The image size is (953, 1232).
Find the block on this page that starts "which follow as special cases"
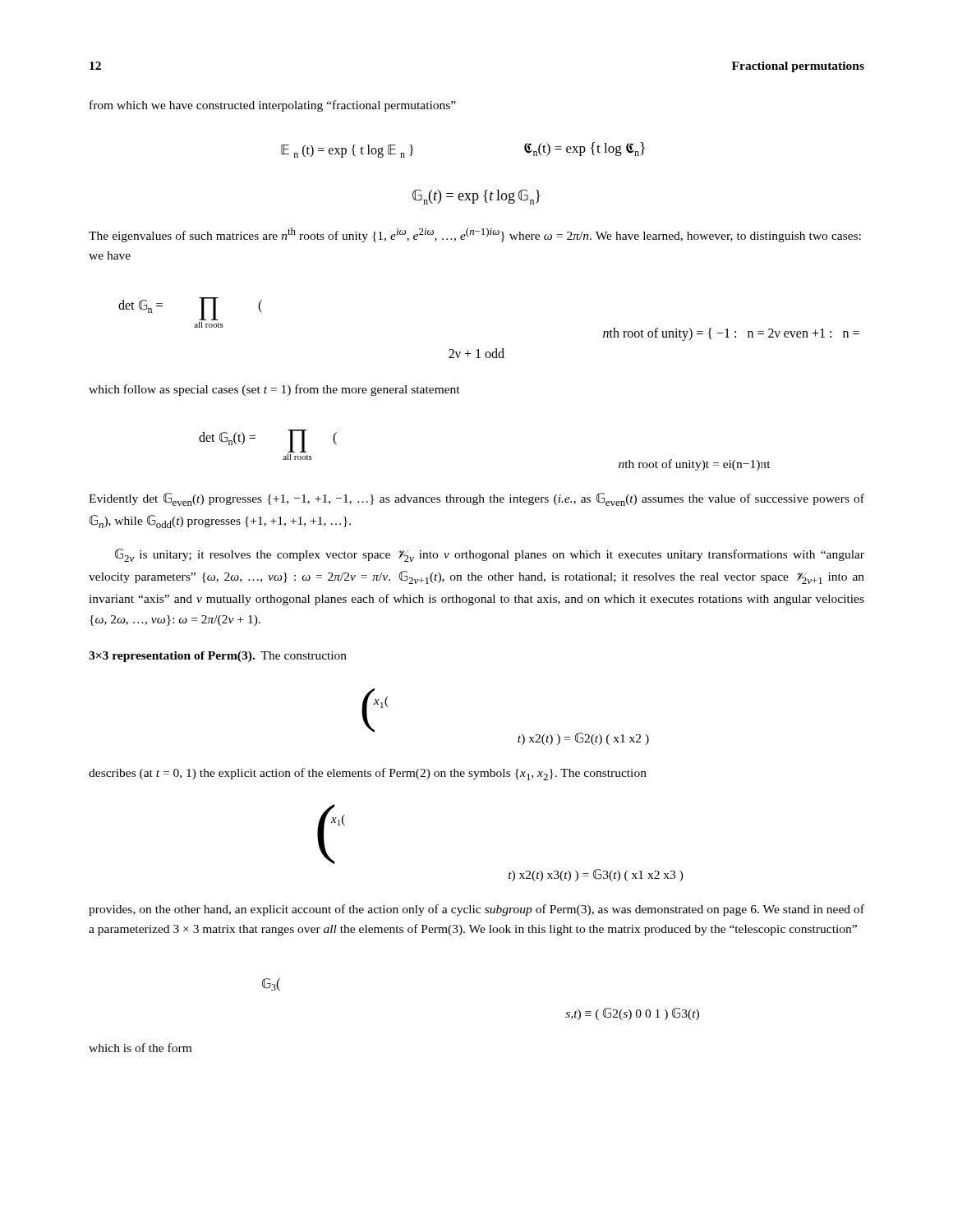pyautogui.click(x=274, y=389)
